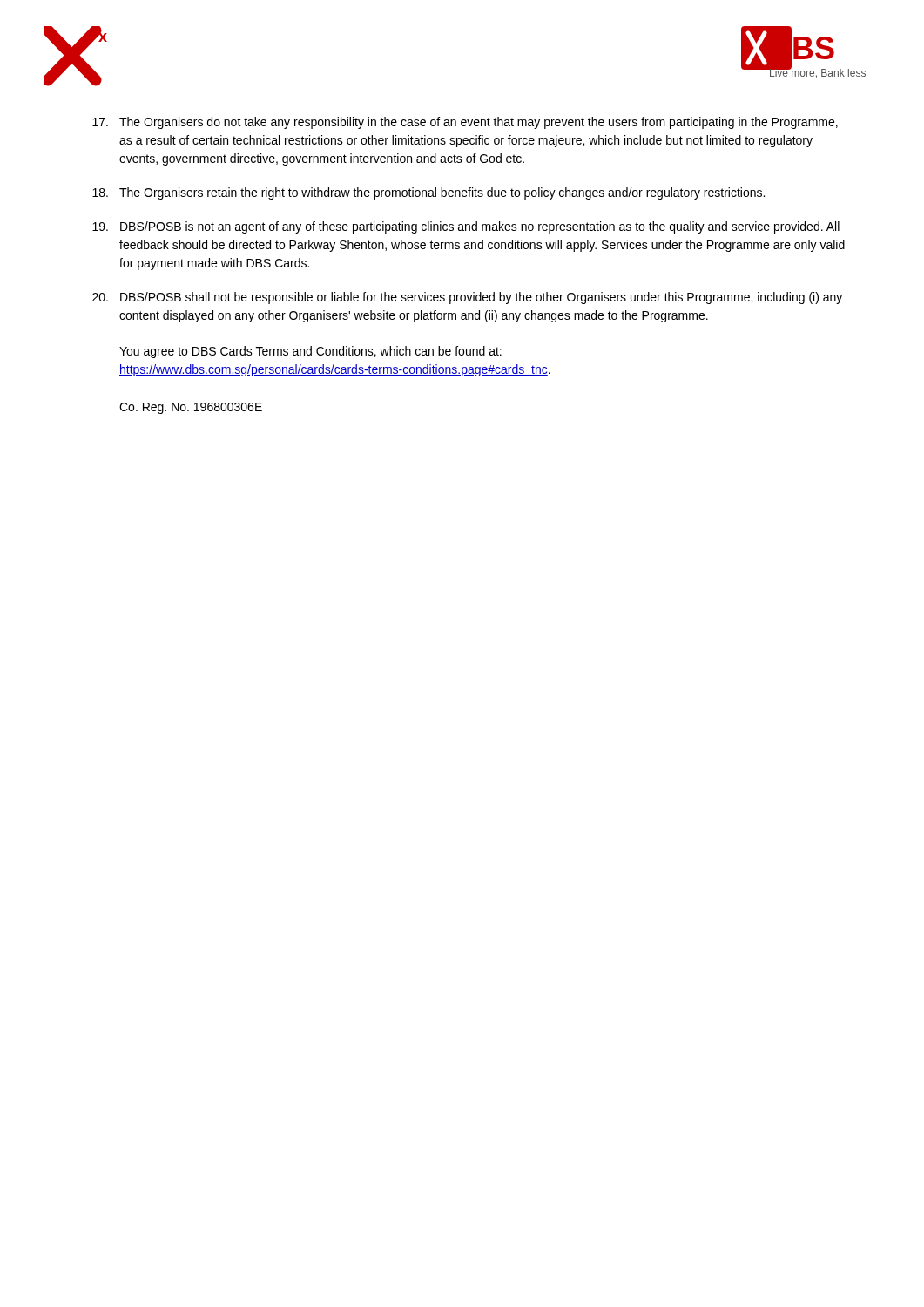Image resolution: width=924 pixels, height=1307 pixels.
Task: Locate the list item containing "19. DBS/POSB is"
Action: [462, 245]
